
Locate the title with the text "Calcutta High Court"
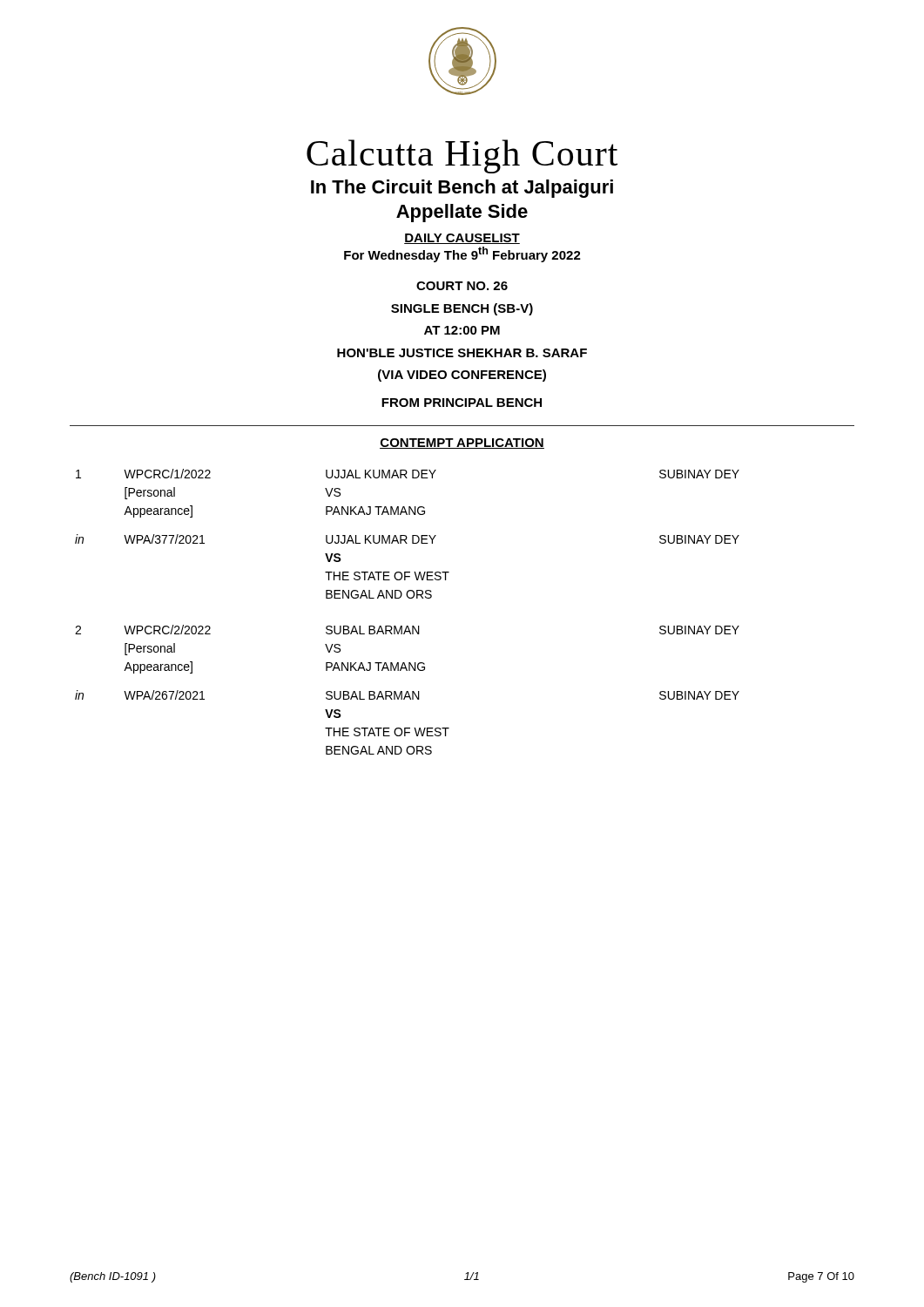[462, 153]
